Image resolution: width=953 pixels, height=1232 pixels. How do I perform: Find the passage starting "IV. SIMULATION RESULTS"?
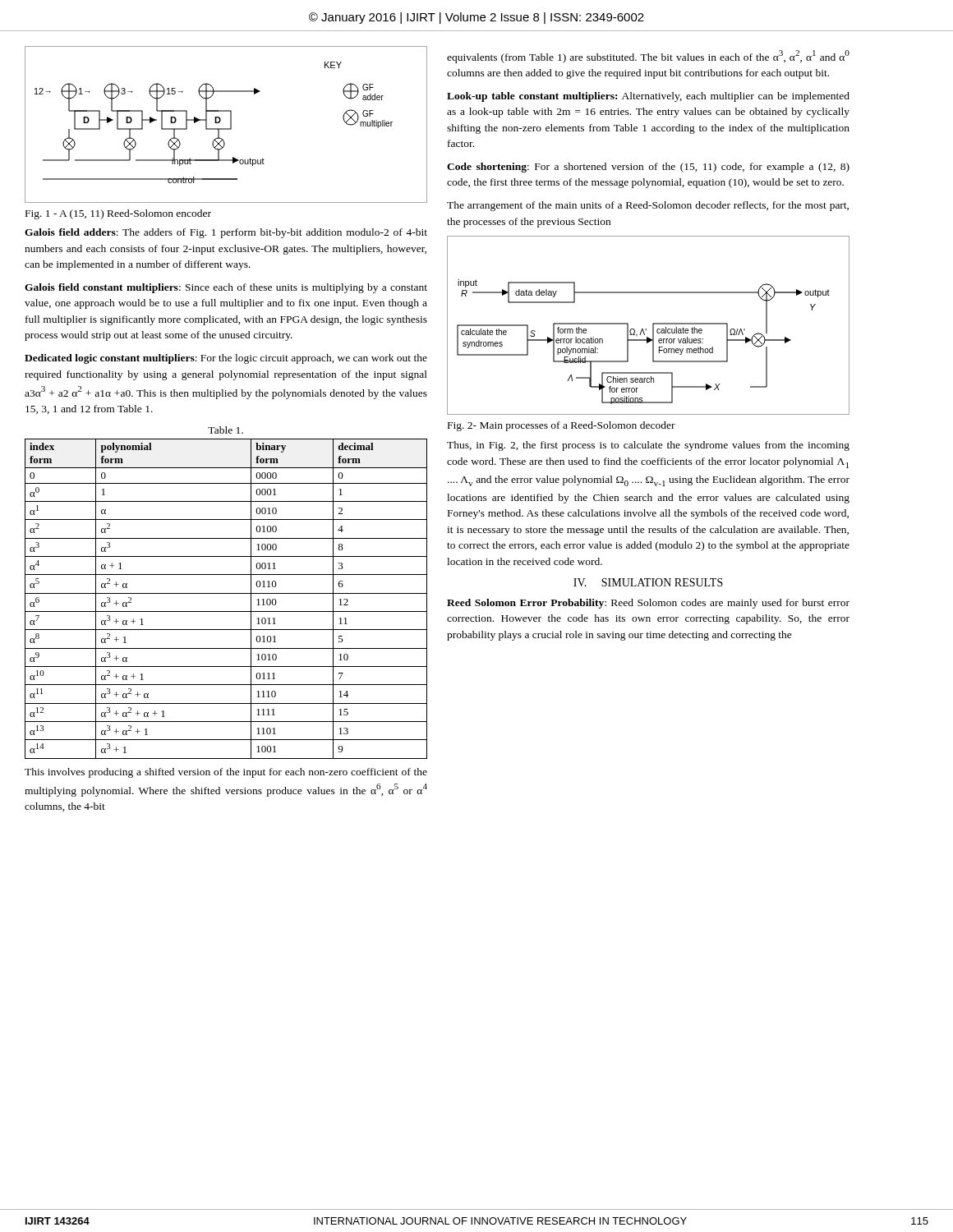[x=648, y=582]
